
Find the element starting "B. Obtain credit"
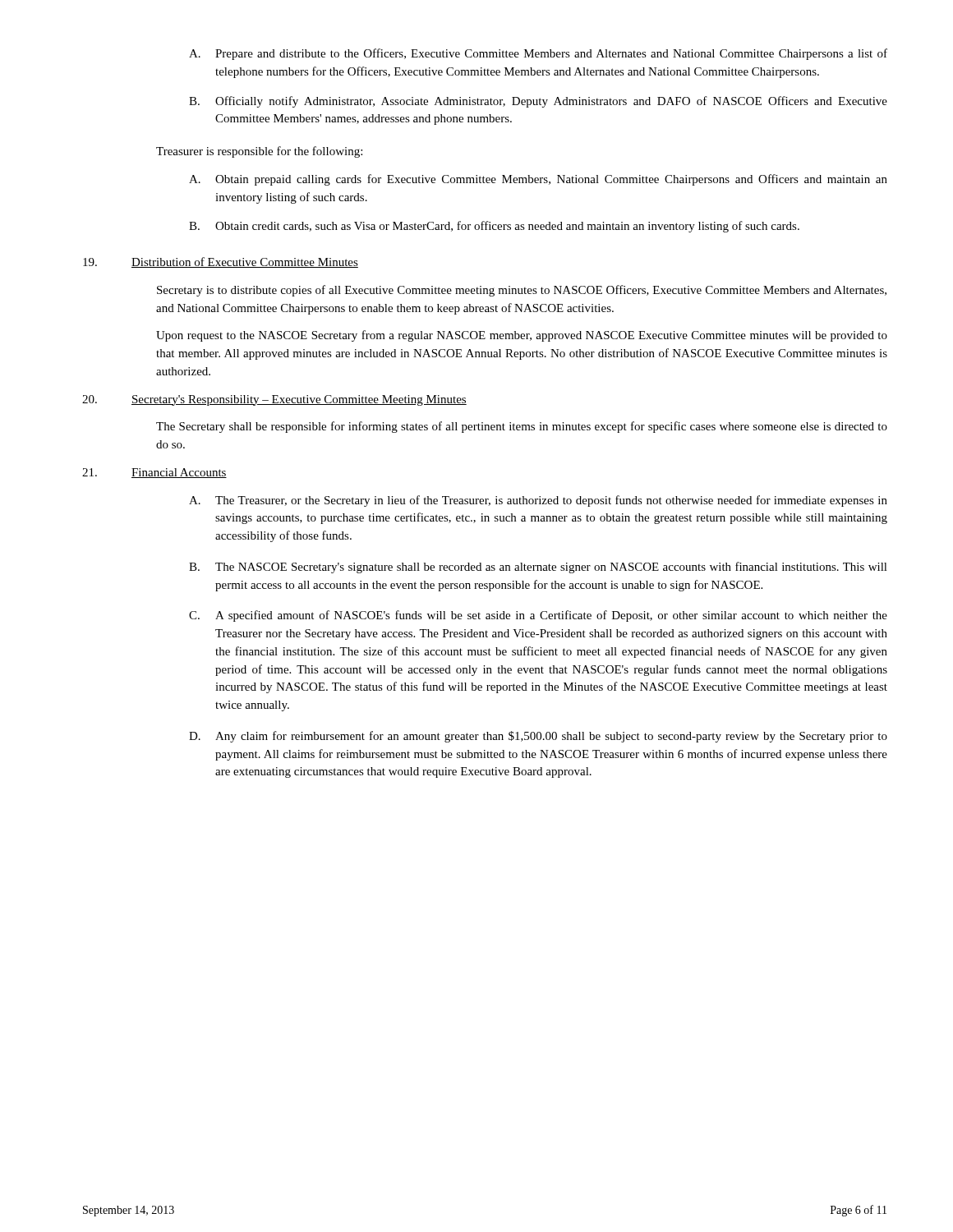(x=538, y=227)
